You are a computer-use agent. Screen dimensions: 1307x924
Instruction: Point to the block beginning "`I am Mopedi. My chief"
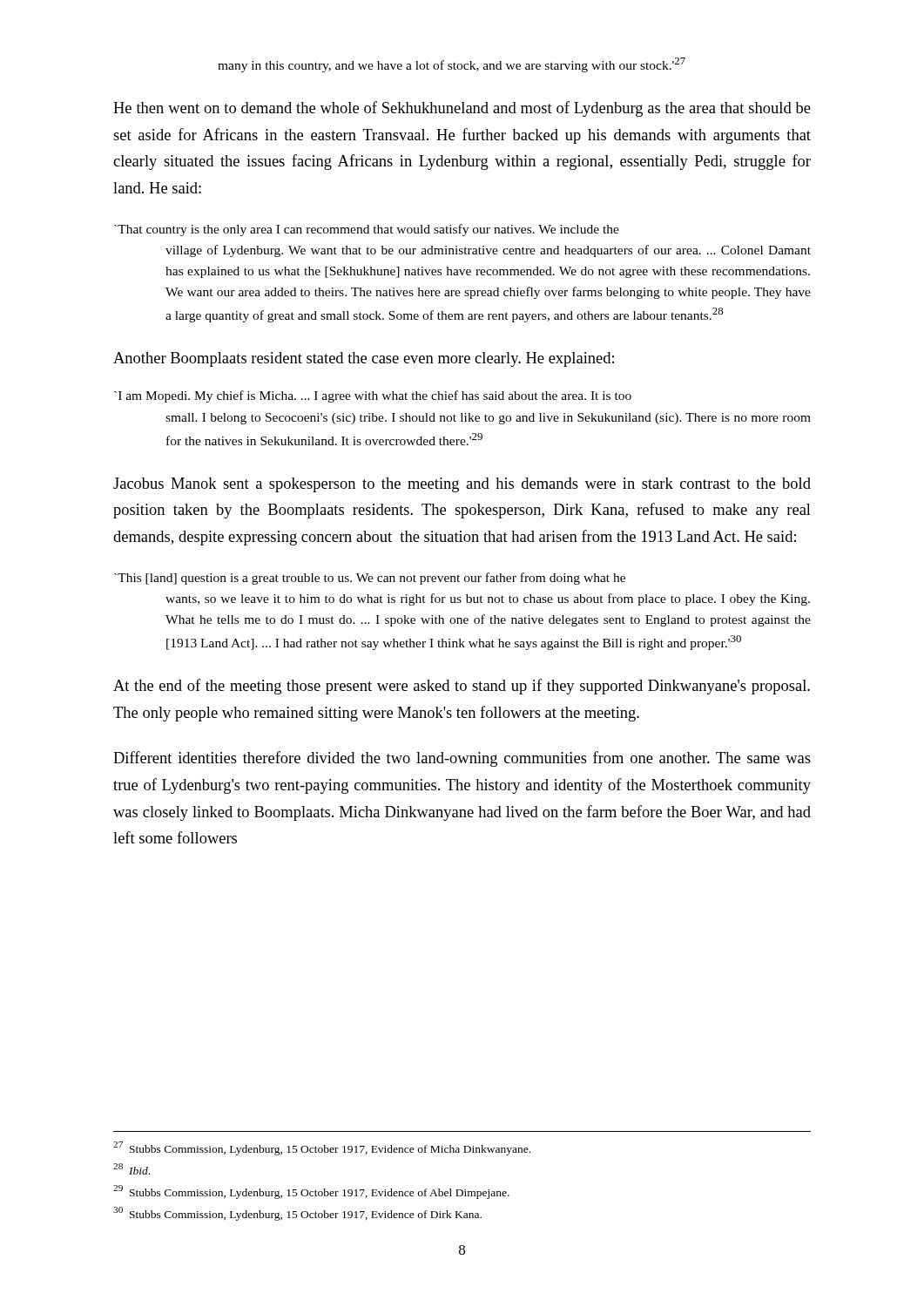pyautogui.click(x=462, y=418)
